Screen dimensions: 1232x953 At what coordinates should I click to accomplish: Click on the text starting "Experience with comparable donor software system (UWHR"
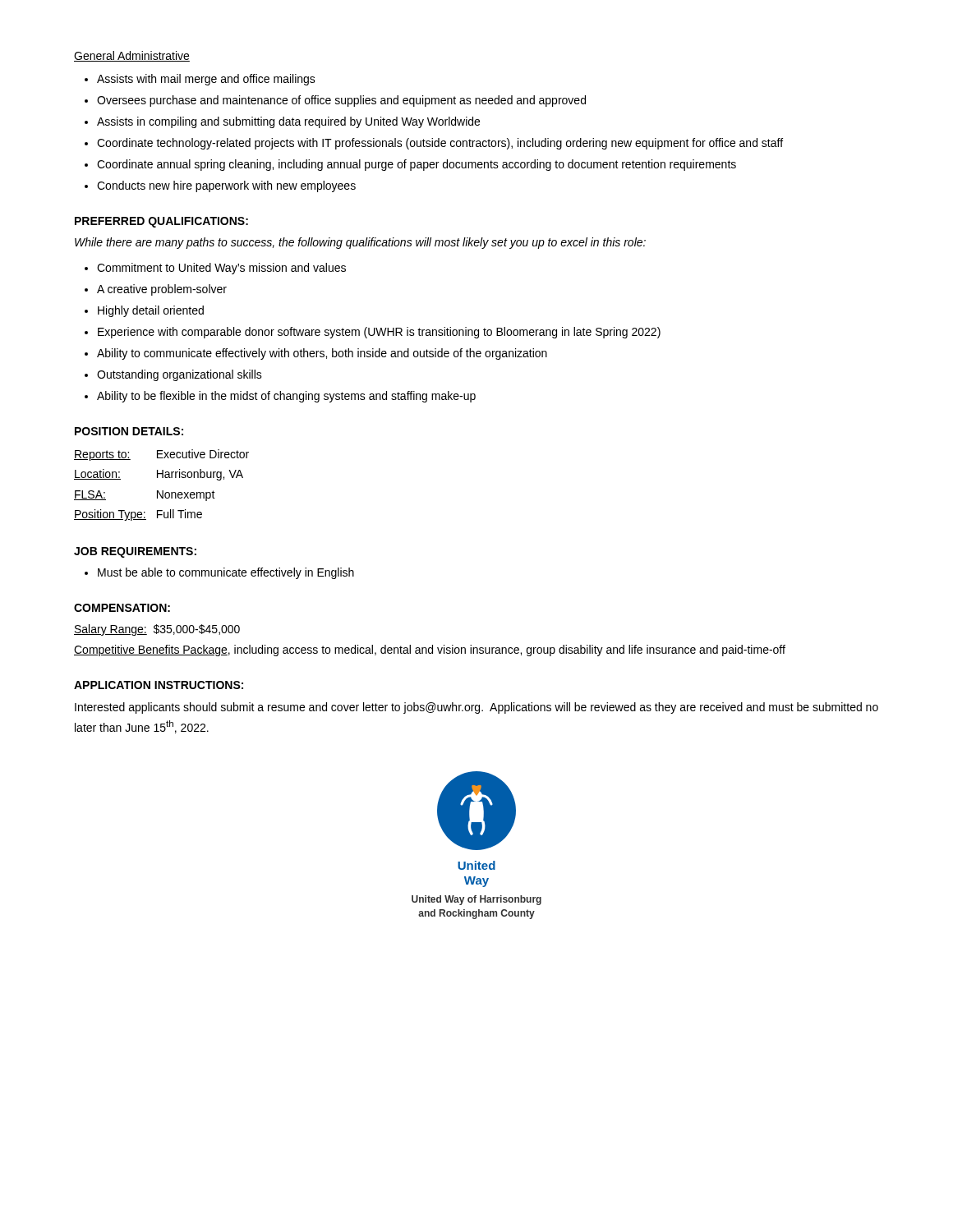[379, 332]
